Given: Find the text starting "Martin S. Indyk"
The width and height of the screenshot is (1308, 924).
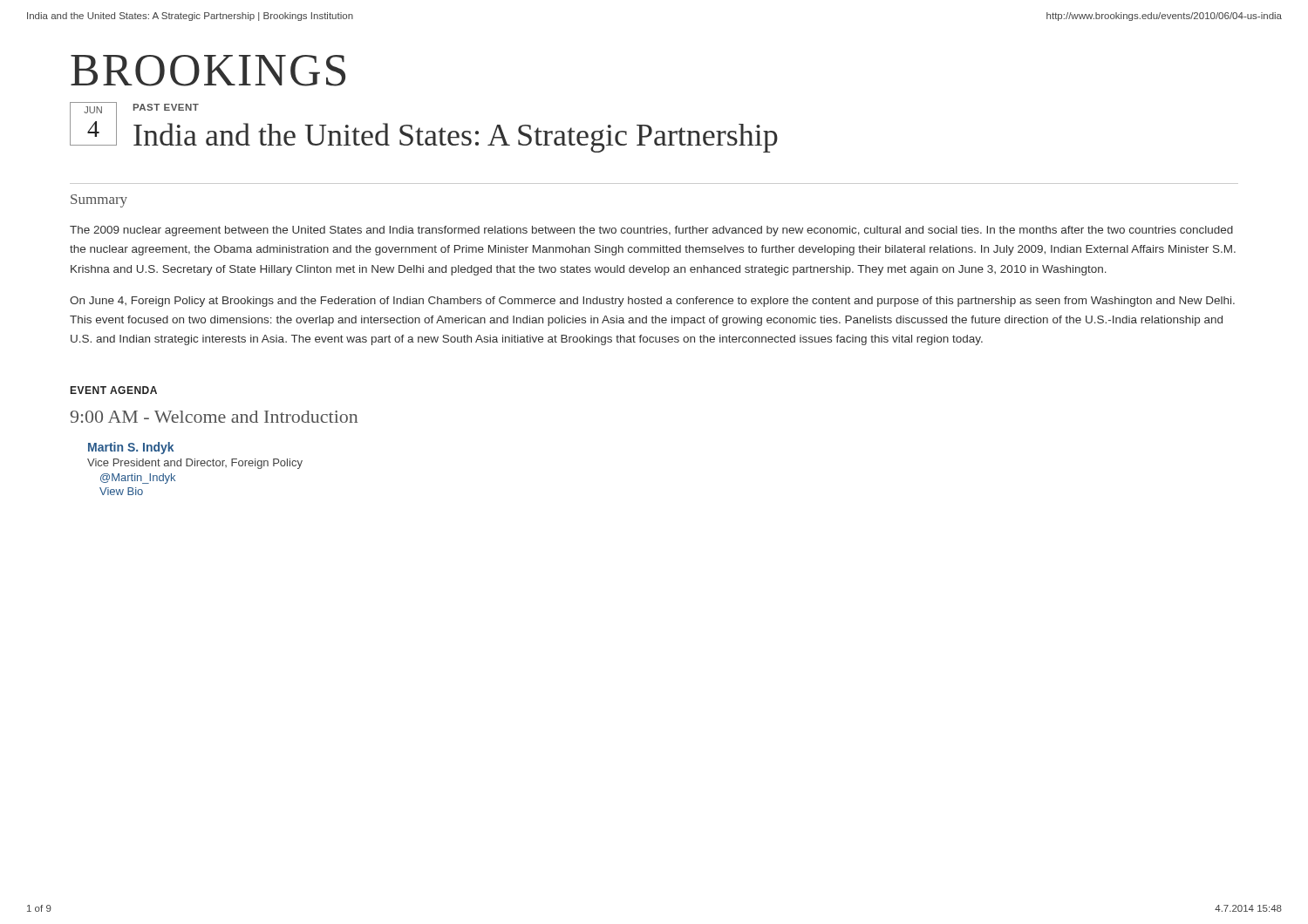Looking at the screenshot, I should [131, 447].
